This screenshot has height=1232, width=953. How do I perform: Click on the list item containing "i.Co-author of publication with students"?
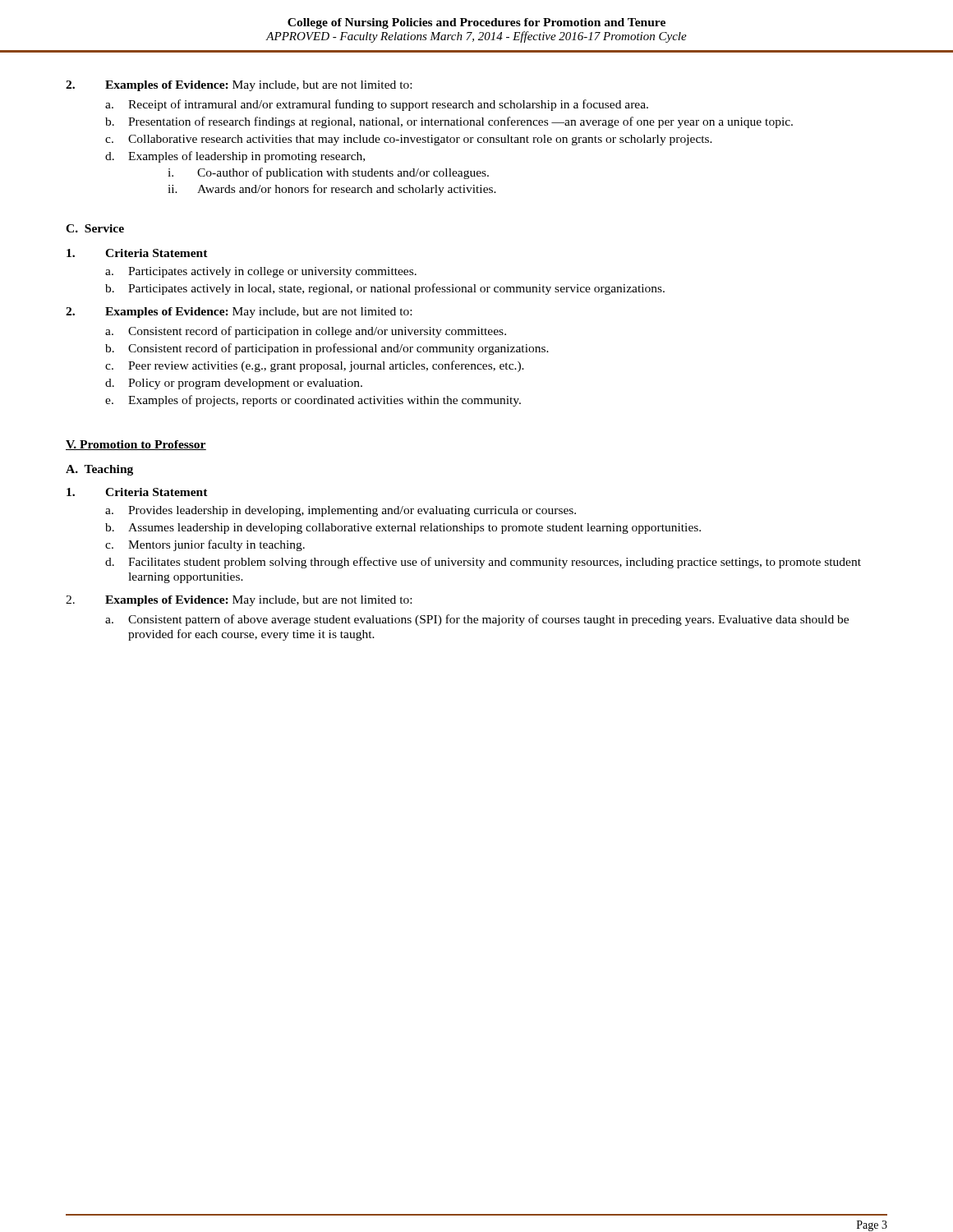[329, 172]
